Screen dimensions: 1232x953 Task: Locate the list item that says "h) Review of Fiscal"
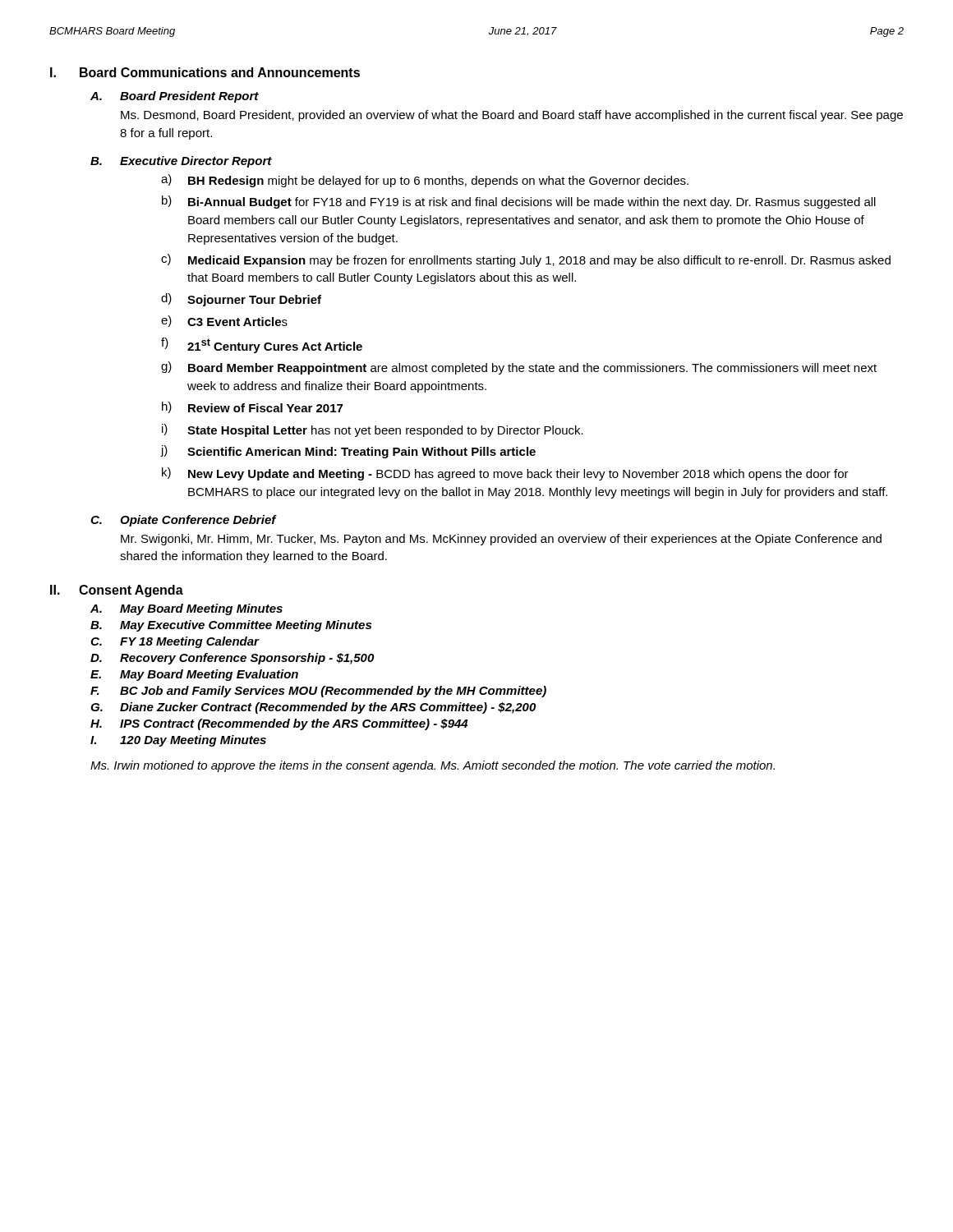tap(252, 407)
